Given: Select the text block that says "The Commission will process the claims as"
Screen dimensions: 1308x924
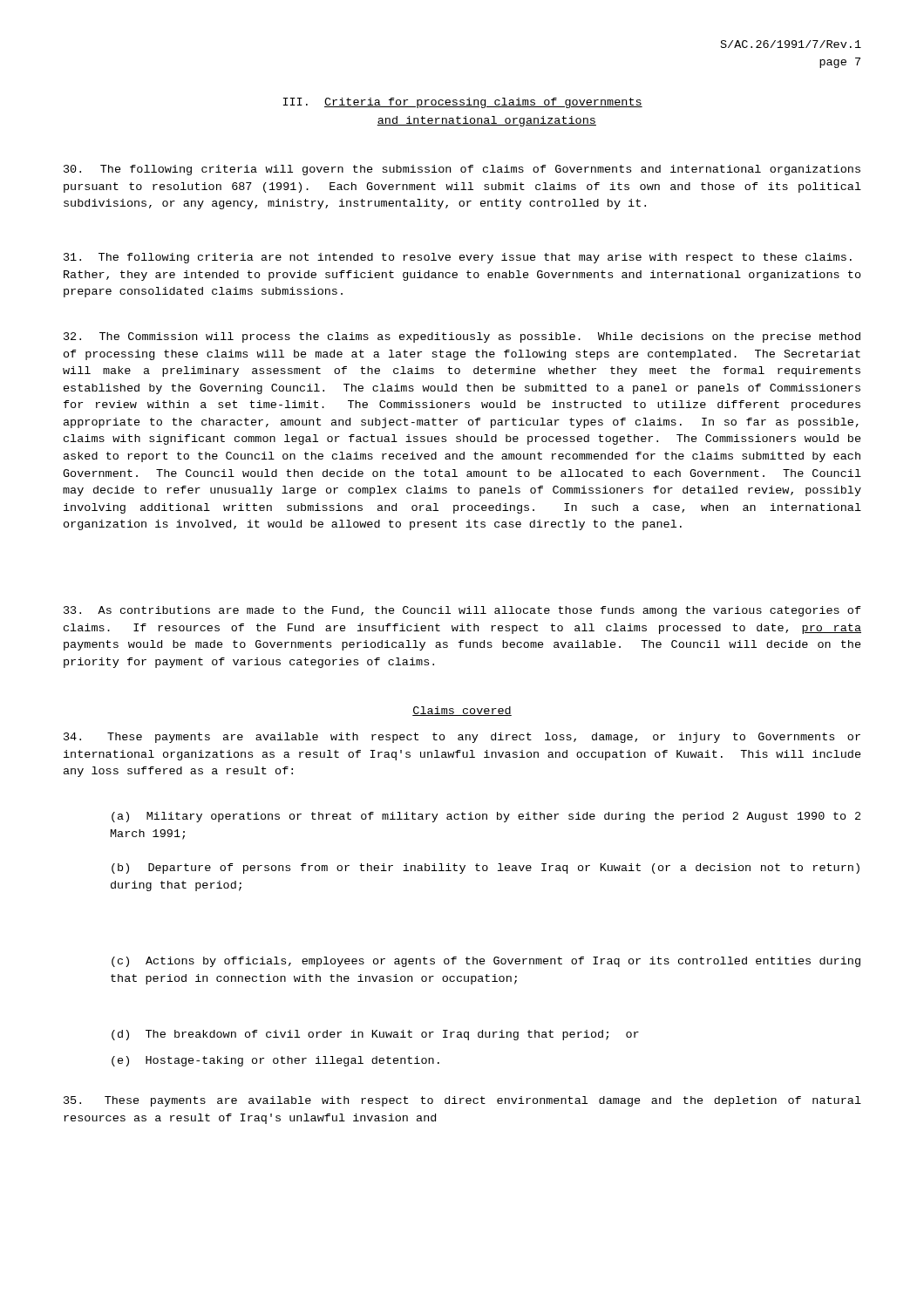Looking at the screenshot, I should pos(462,431).
